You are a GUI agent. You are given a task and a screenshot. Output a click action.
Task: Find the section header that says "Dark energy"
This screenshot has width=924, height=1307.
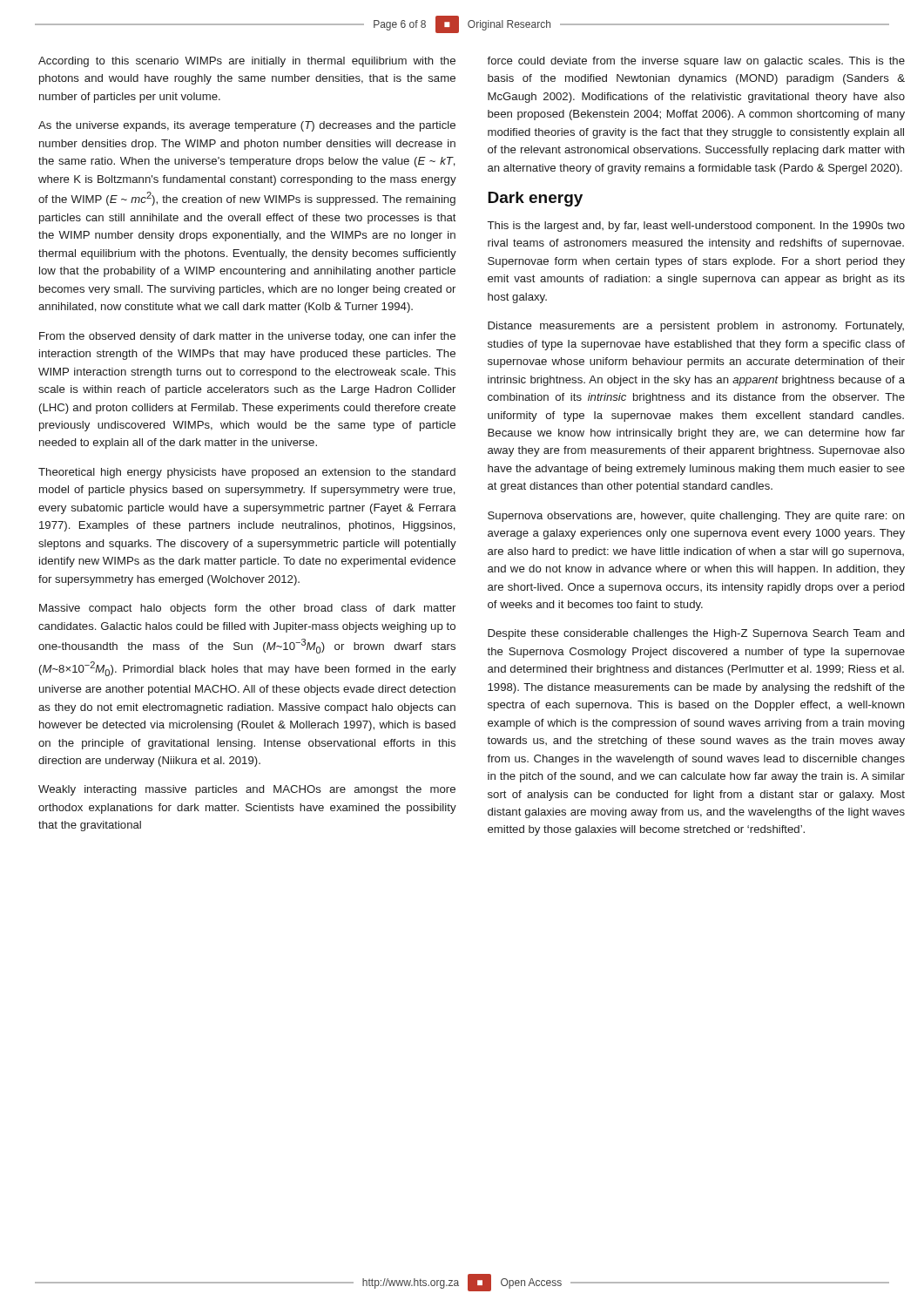(535, 197)
